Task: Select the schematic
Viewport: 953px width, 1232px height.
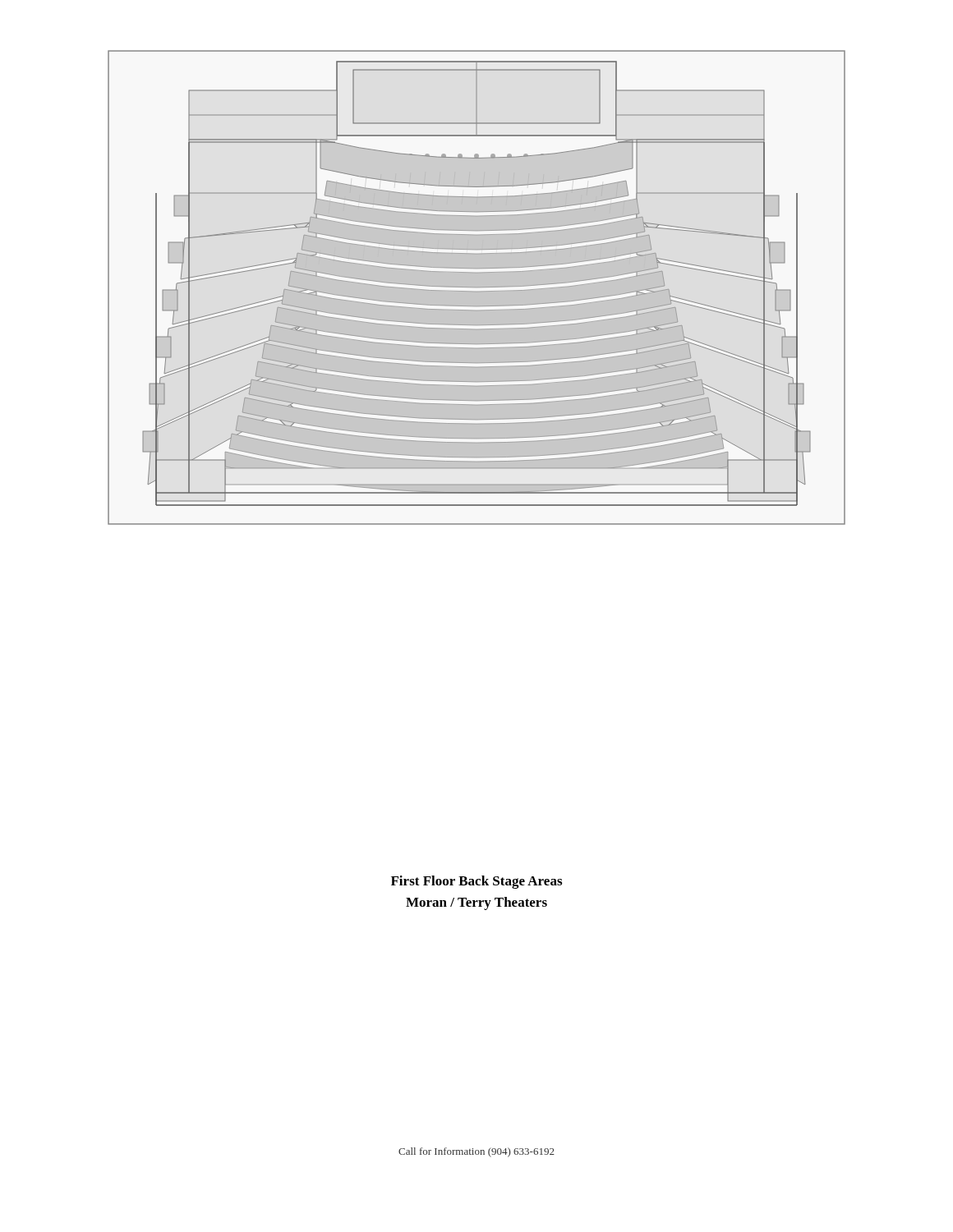Action: pyautogui.click(x=476, y=287)
